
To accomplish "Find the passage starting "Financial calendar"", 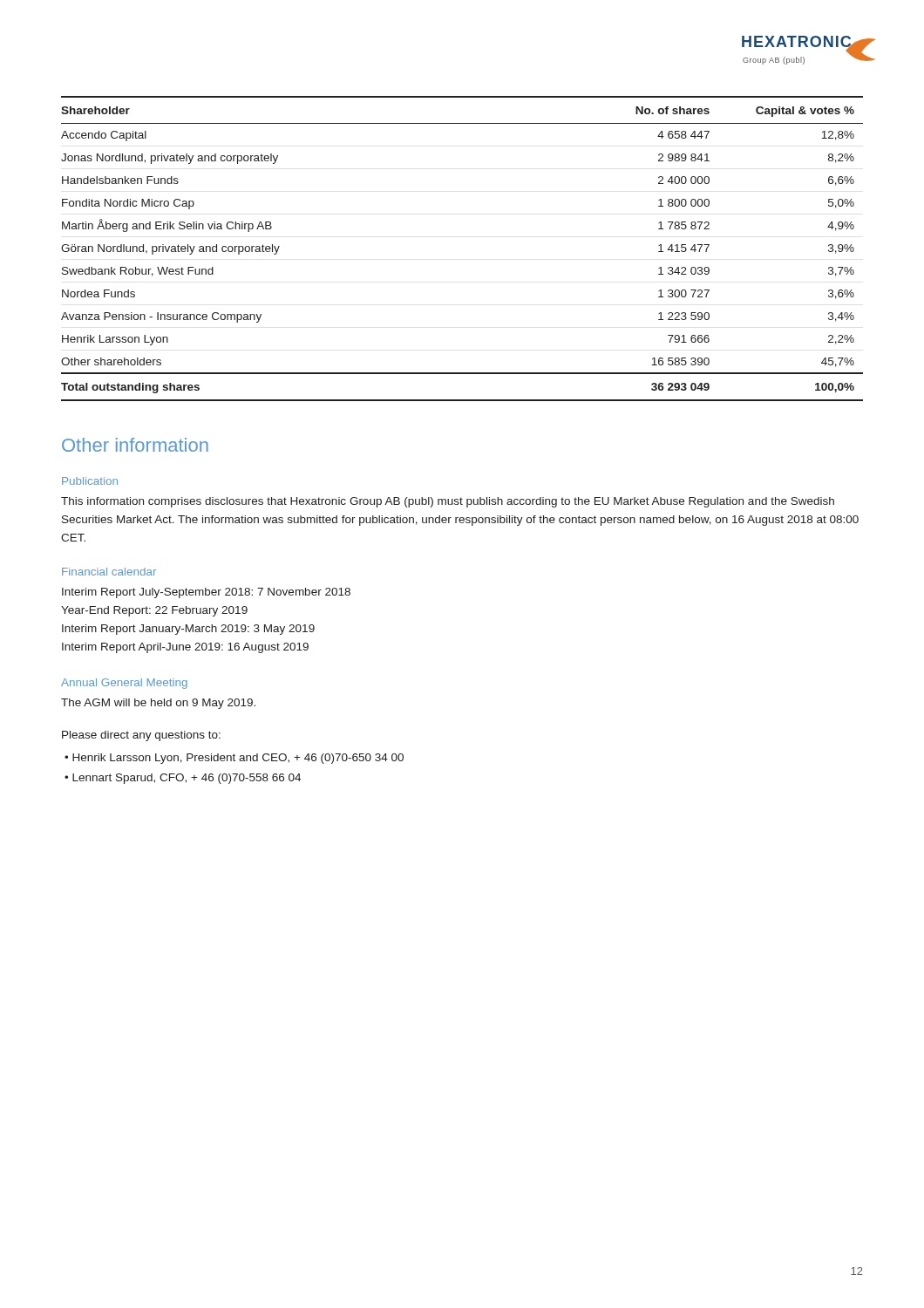I will coord(109,572).
